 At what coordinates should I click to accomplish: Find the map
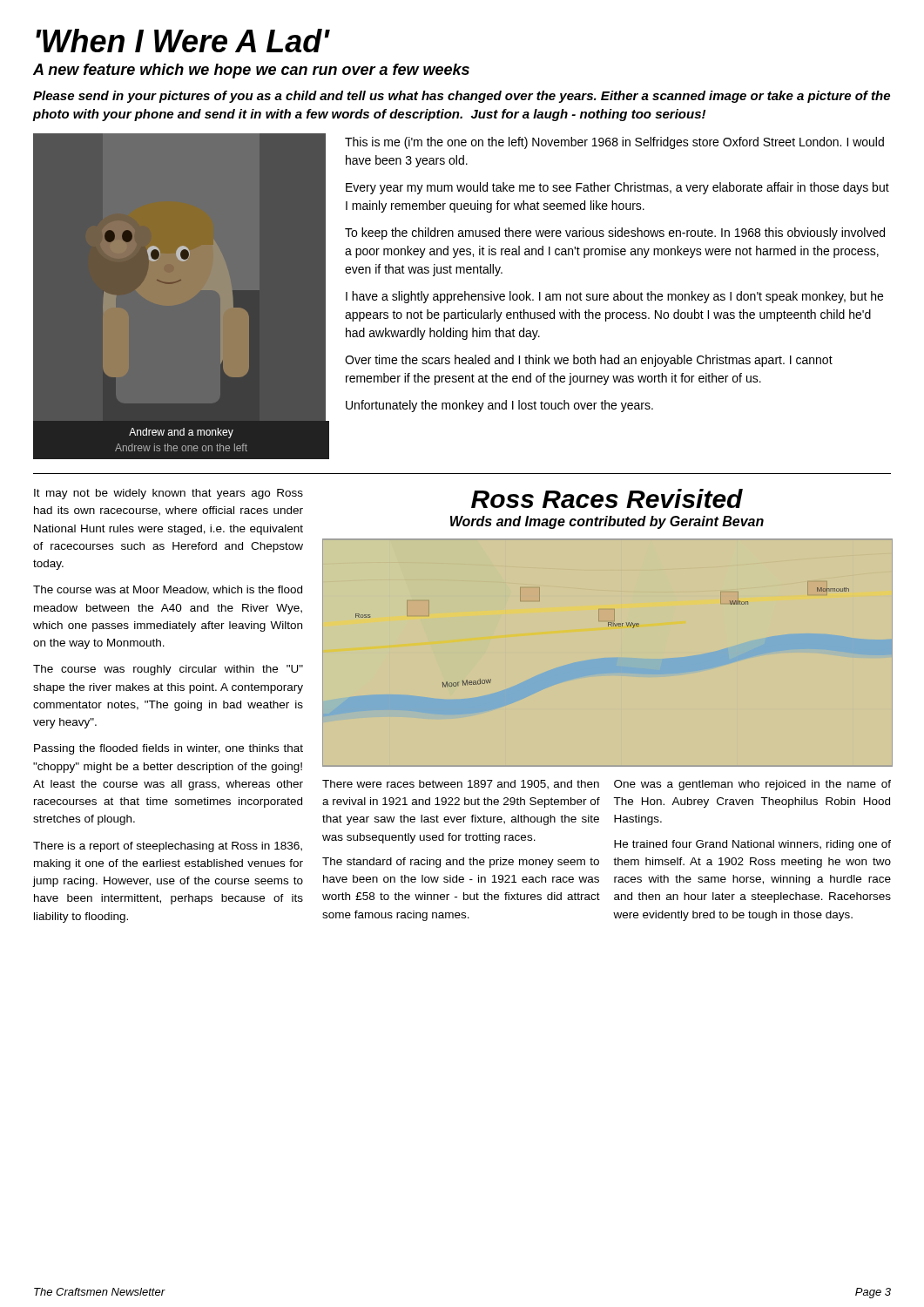pyautogui.click(x=607, y=653)
